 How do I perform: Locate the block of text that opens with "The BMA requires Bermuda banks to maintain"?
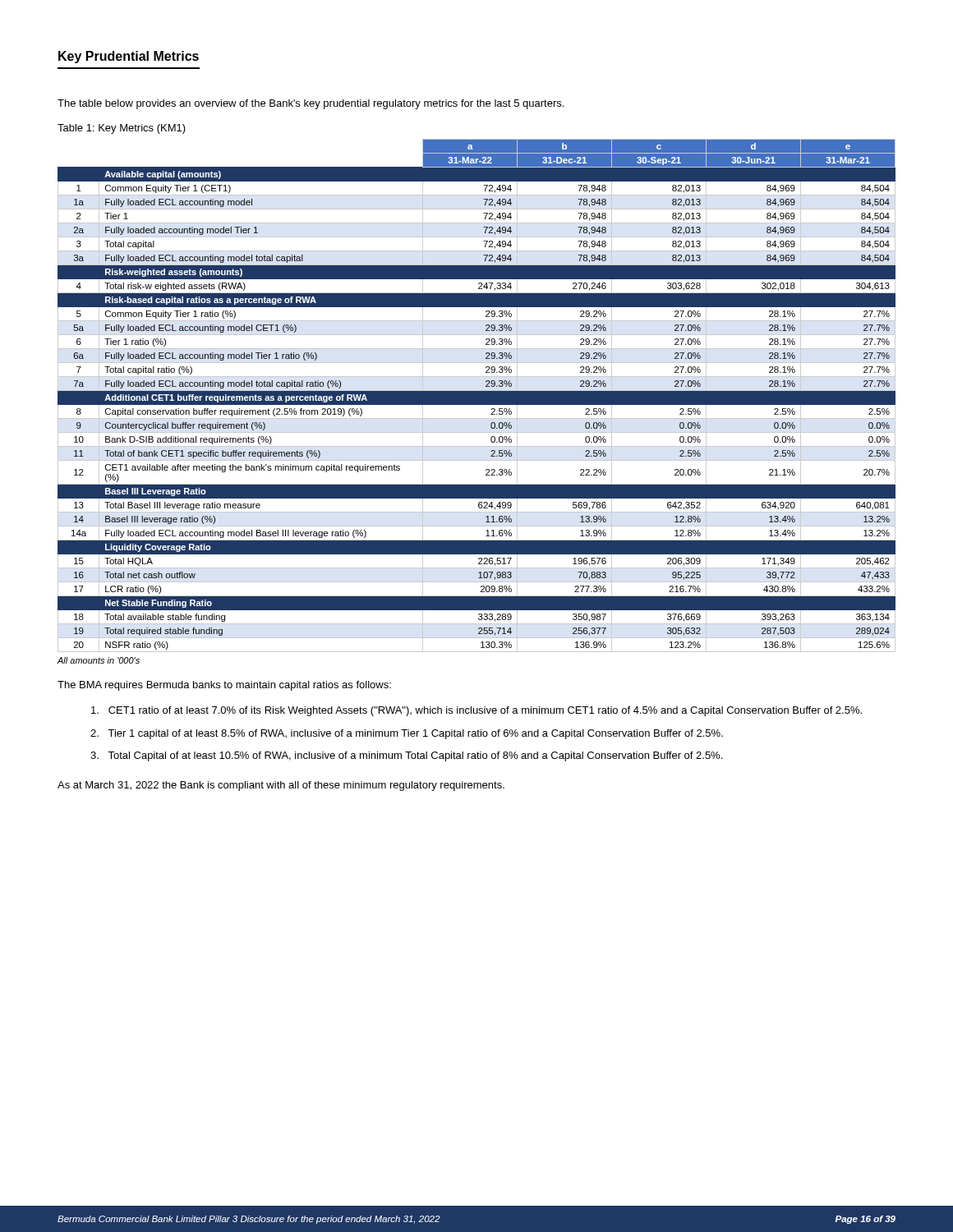coord(225,684)
